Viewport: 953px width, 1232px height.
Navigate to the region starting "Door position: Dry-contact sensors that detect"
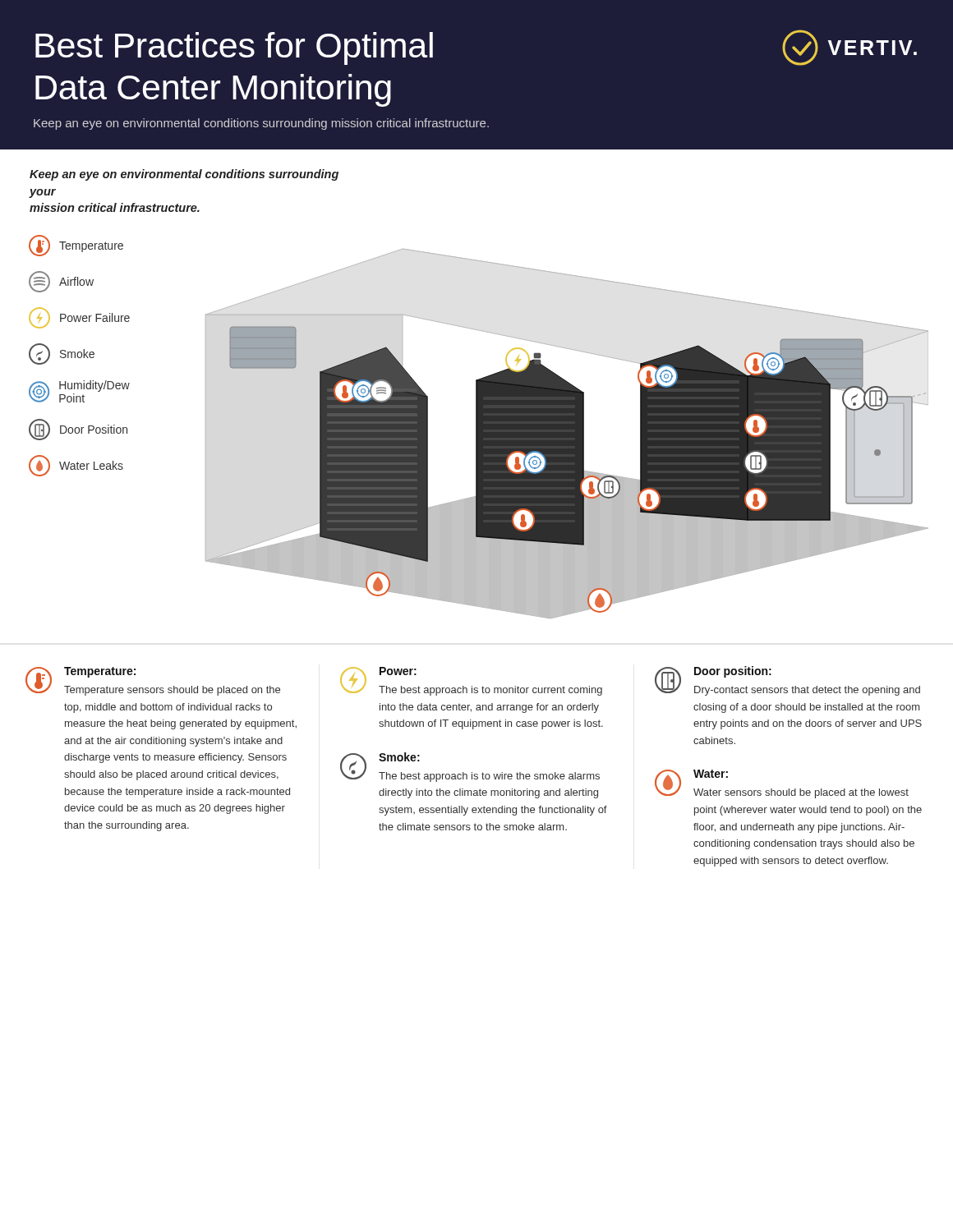click(x=791, y=707)
